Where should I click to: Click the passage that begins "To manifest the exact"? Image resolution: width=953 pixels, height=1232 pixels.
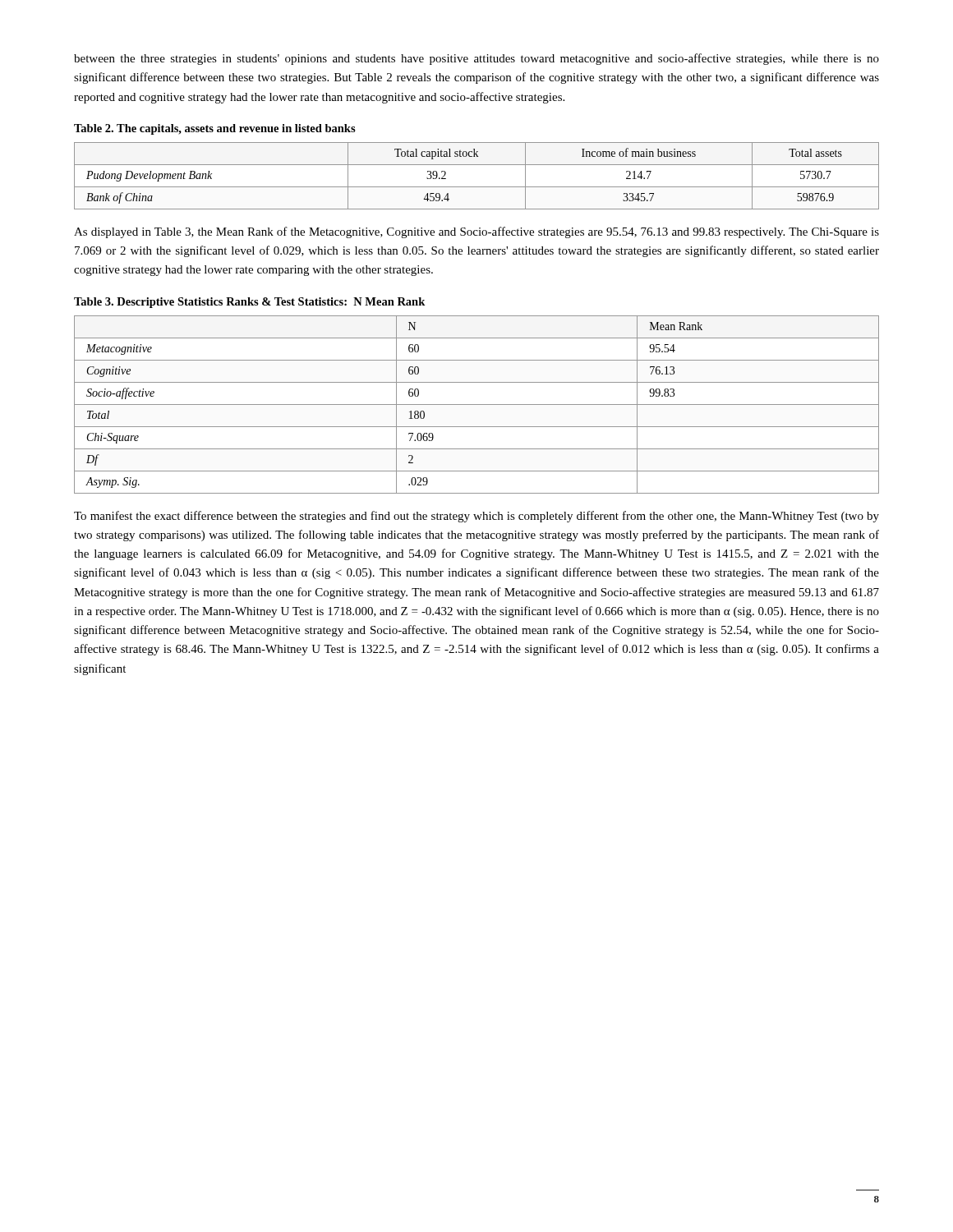click(476, 592)
